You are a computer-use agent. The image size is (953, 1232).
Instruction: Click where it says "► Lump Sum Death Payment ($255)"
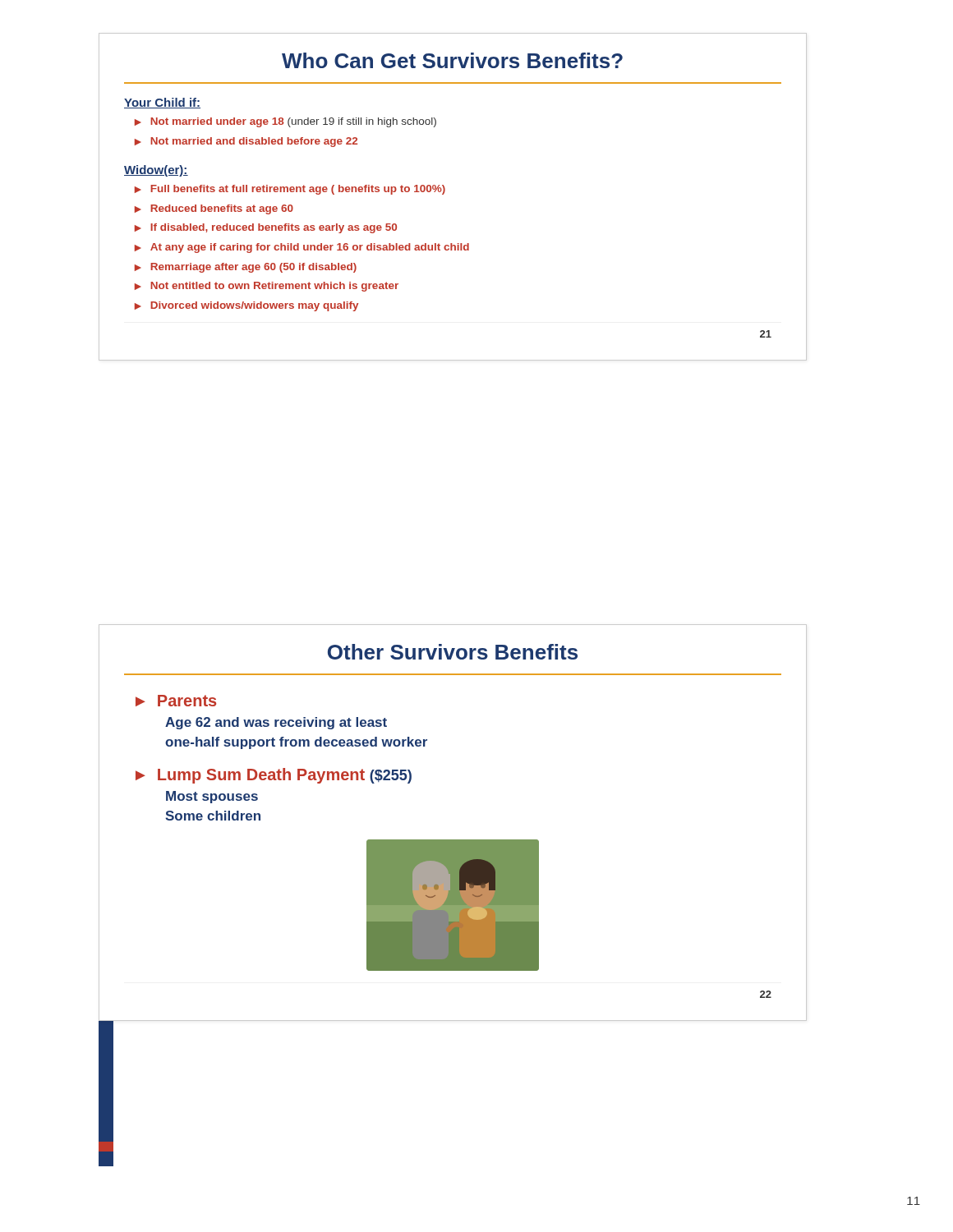pos(272,774)
